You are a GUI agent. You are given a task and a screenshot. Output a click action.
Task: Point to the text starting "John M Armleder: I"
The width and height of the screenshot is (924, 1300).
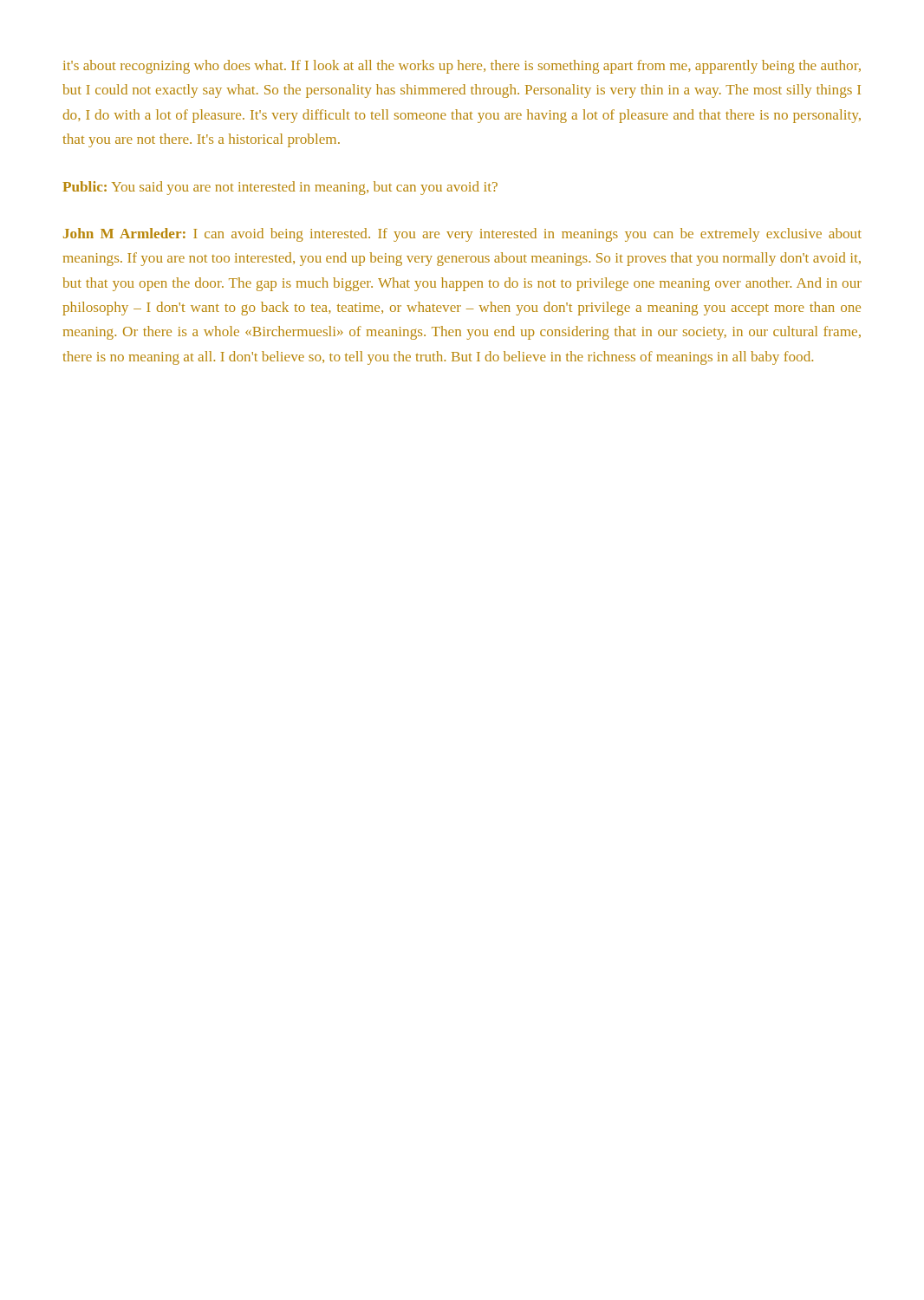(x=462, y=295)
